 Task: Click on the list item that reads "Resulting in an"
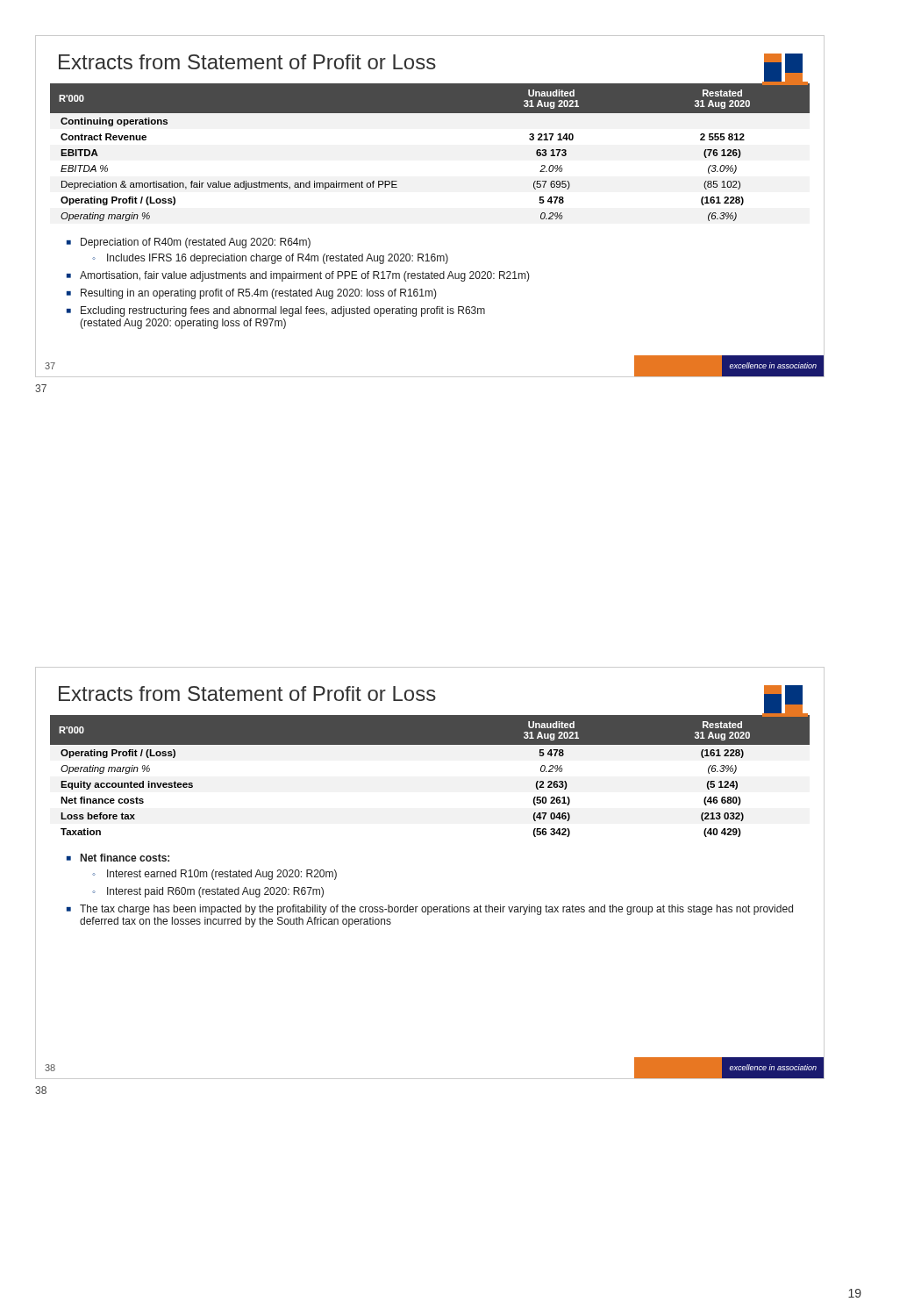(x=258, y=293)
